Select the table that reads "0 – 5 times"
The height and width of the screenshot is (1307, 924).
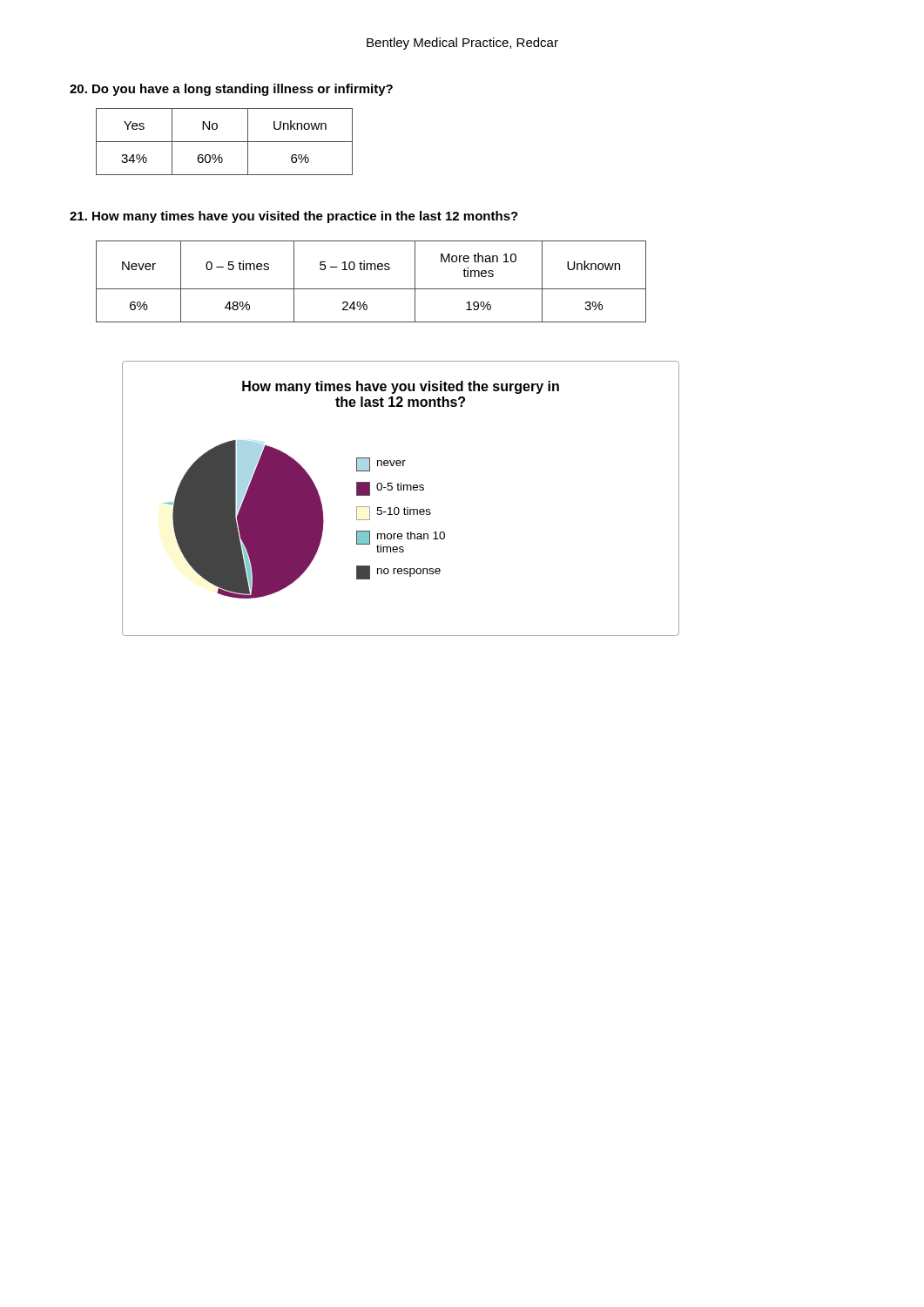click(462, 281)
